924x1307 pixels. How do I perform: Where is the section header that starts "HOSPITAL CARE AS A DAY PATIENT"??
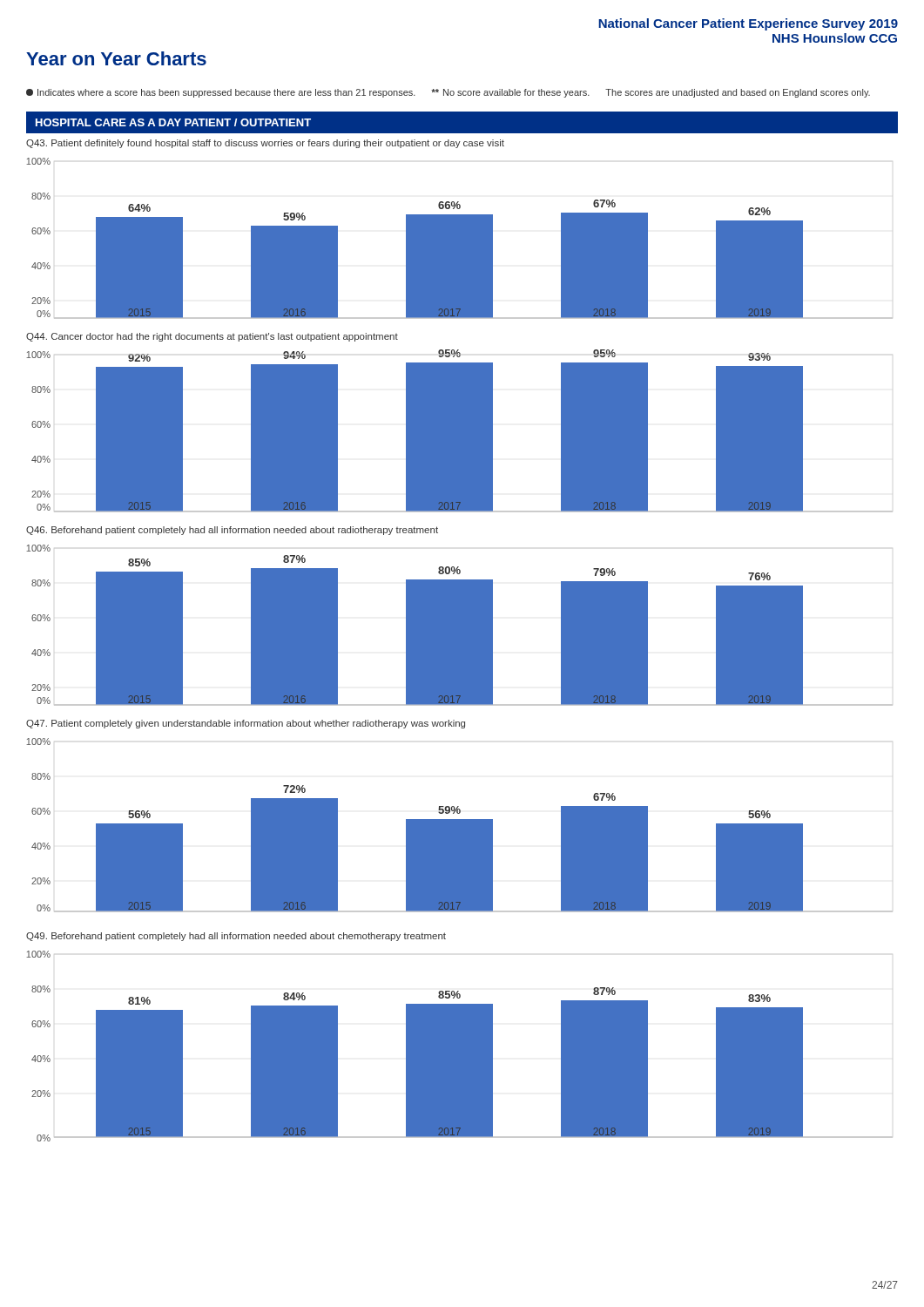[x=173, y=122]
